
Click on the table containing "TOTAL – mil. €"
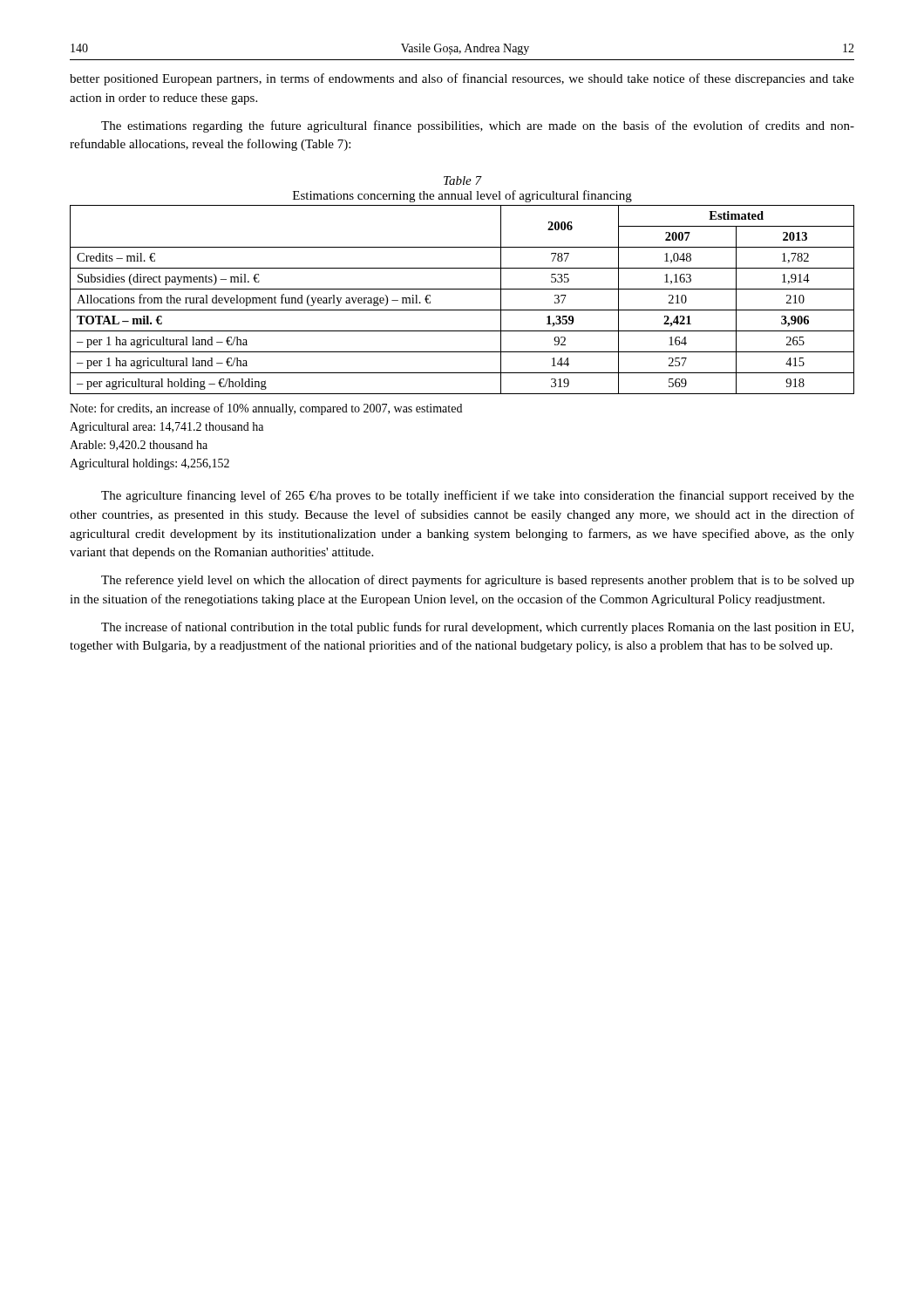point(462,300)
